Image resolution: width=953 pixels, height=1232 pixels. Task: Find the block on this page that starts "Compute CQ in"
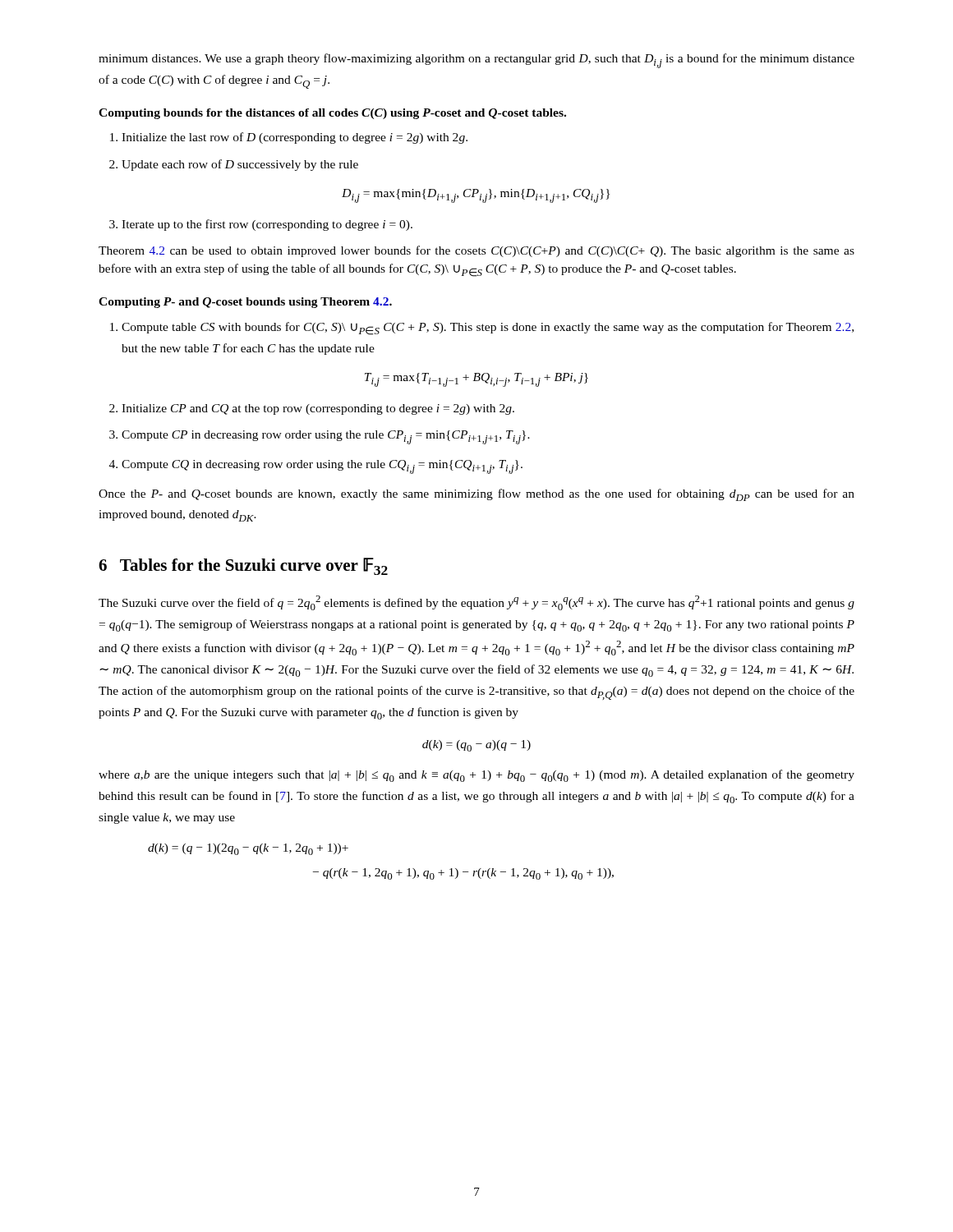click(x=476, y=465)
